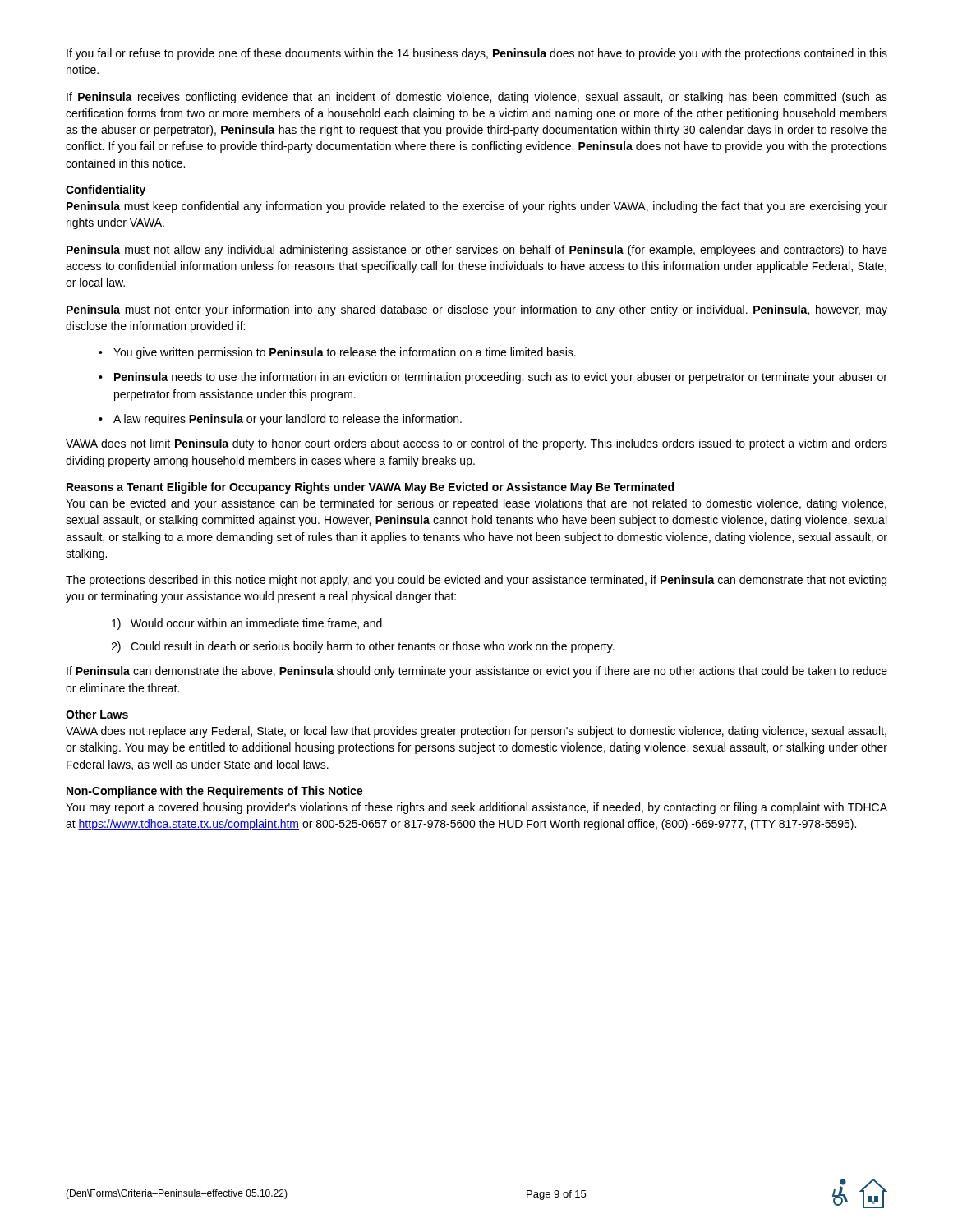Navigate to the region starting "VAWA does not limit Peninsula"
Screen dimensions: 1232x953
coord(476,452)
